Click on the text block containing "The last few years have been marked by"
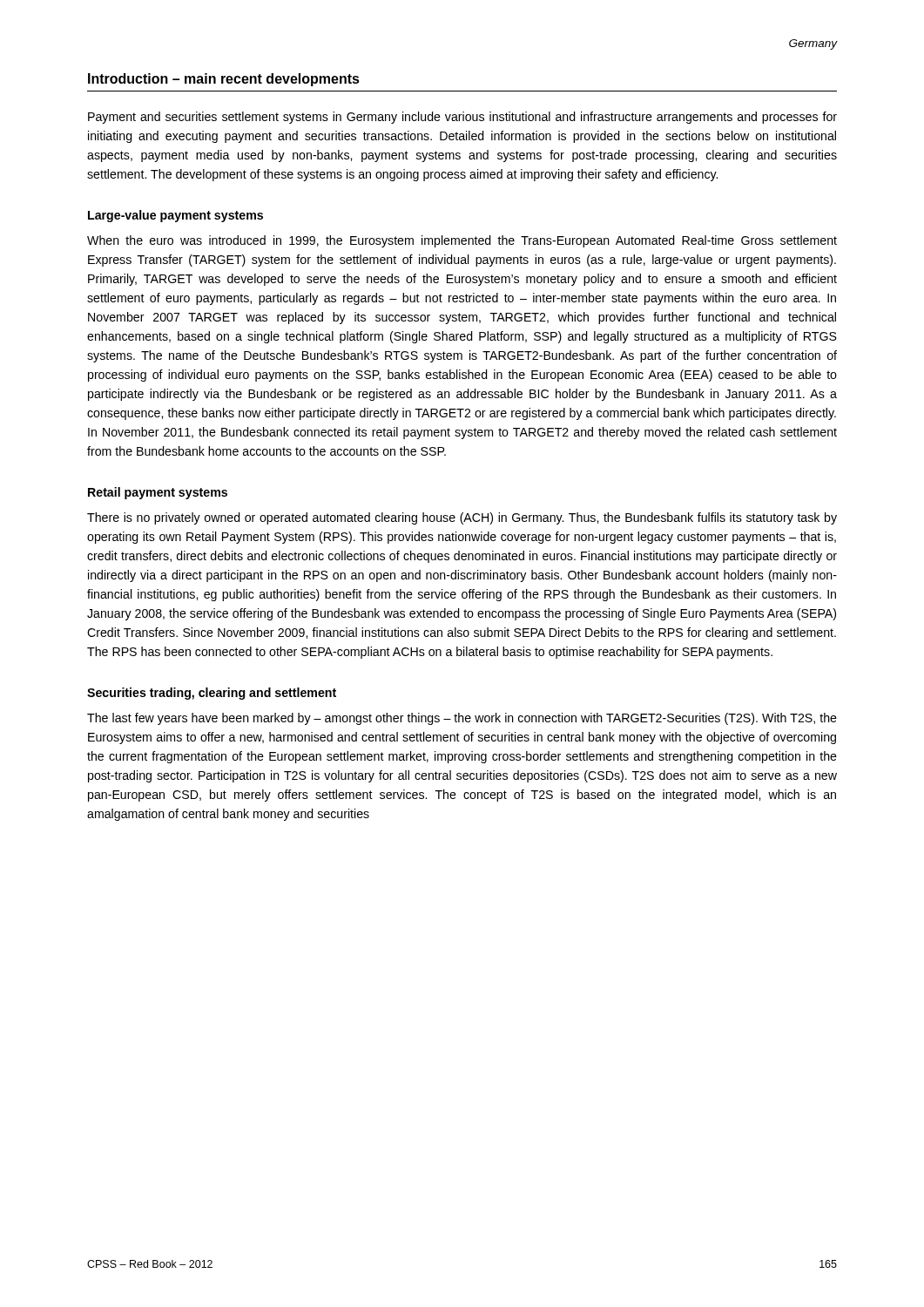 (462, 766)
